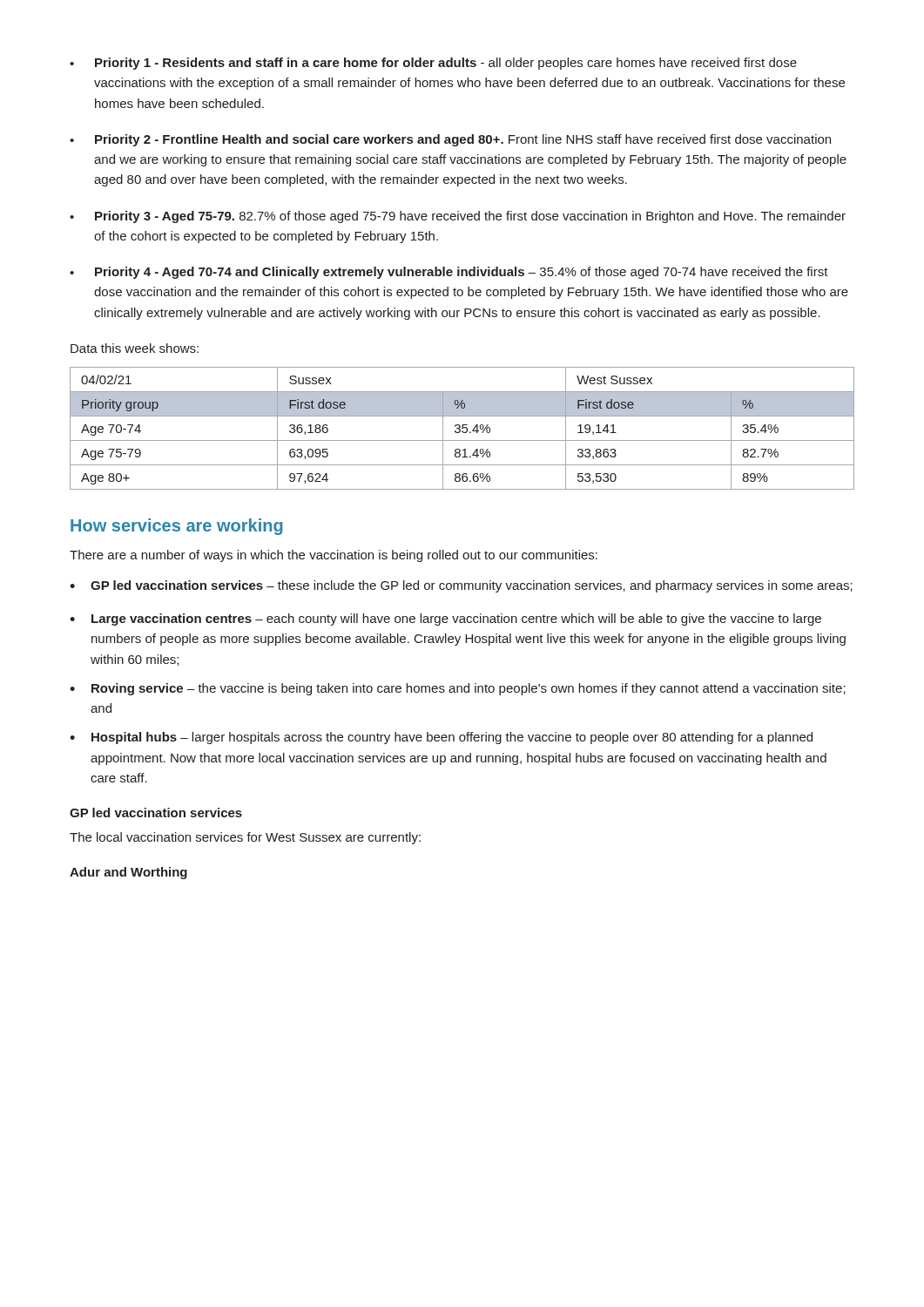Locate the text "GP led vaccination services"
The width and height of the screenshot is (924, 1307).
(156, 813)
